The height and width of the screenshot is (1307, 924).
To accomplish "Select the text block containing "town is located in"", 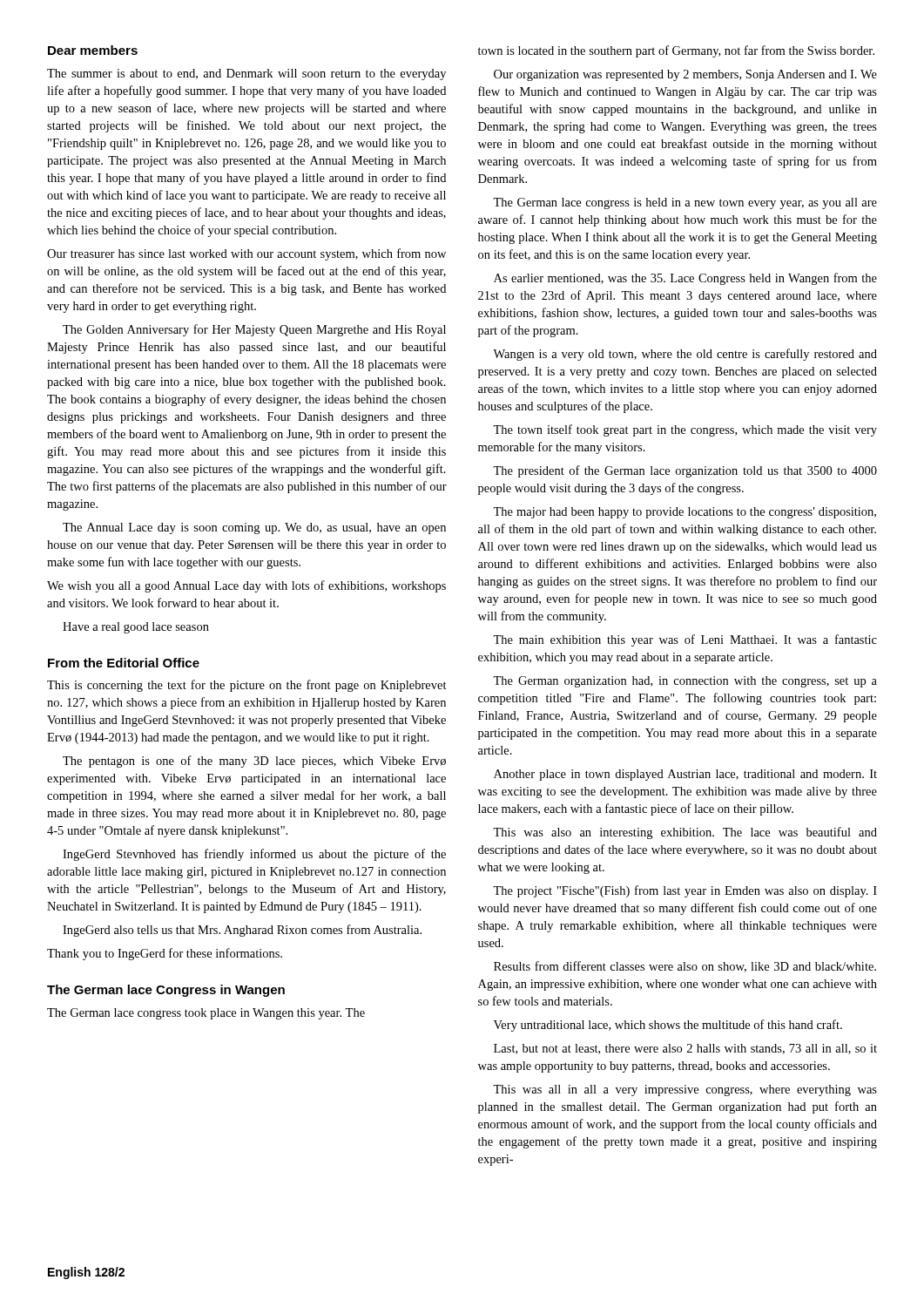I will (677, 605).
